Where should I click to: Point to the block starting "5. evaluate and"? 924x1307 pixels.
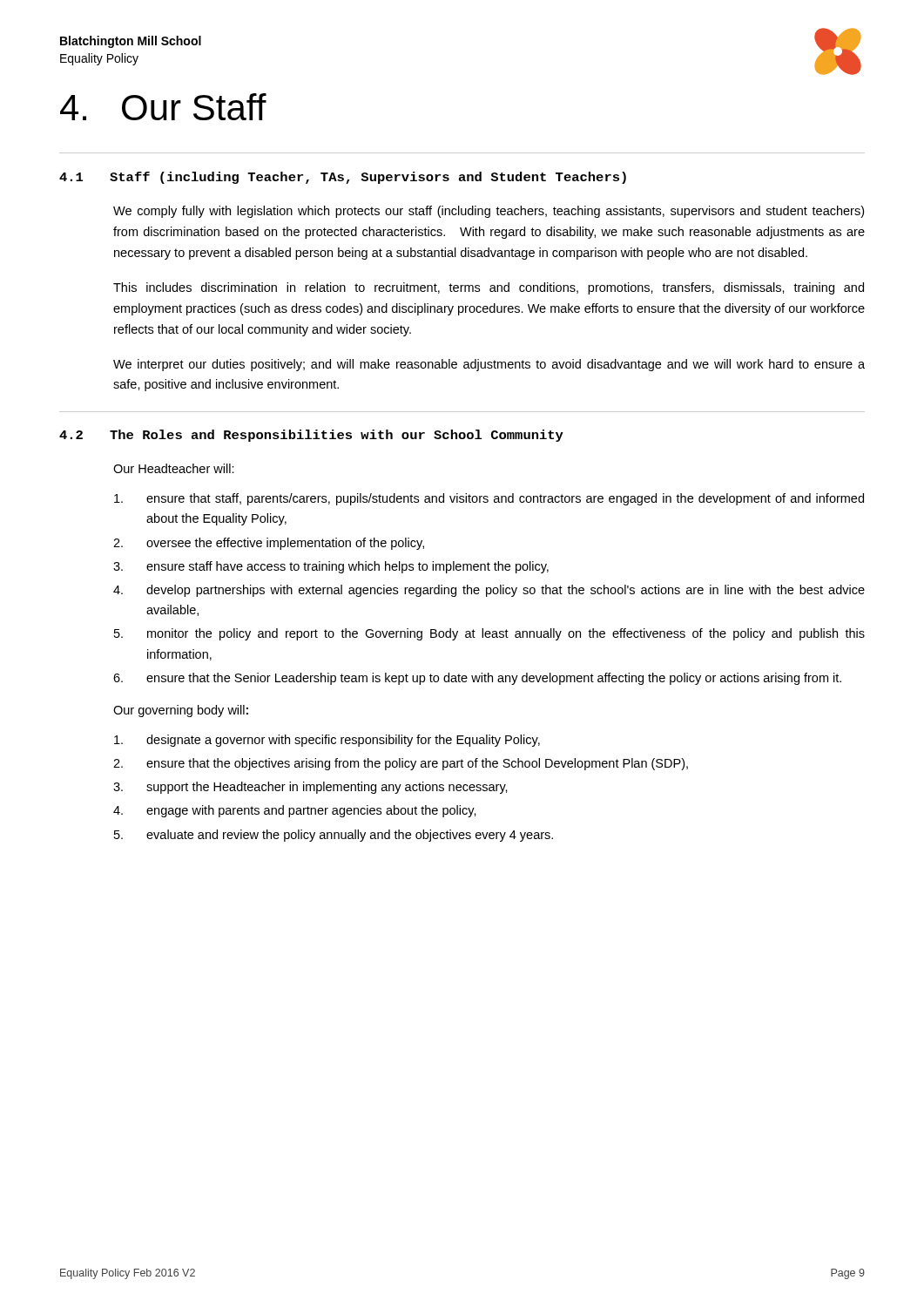click(x=489, y=835)
